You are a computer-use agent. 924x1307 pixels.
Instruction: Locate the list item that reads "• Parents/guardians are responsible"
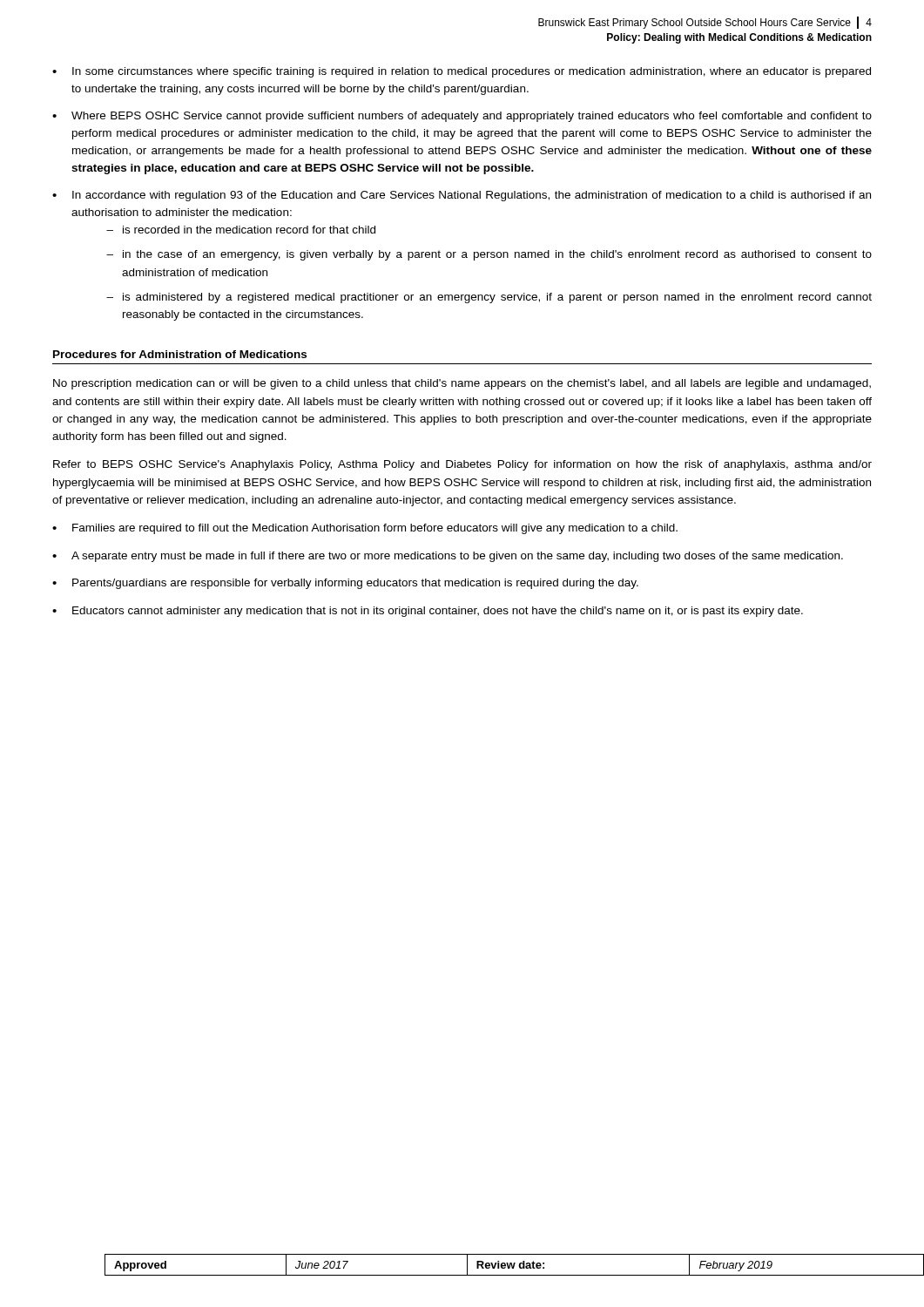(x=462, y=584)
